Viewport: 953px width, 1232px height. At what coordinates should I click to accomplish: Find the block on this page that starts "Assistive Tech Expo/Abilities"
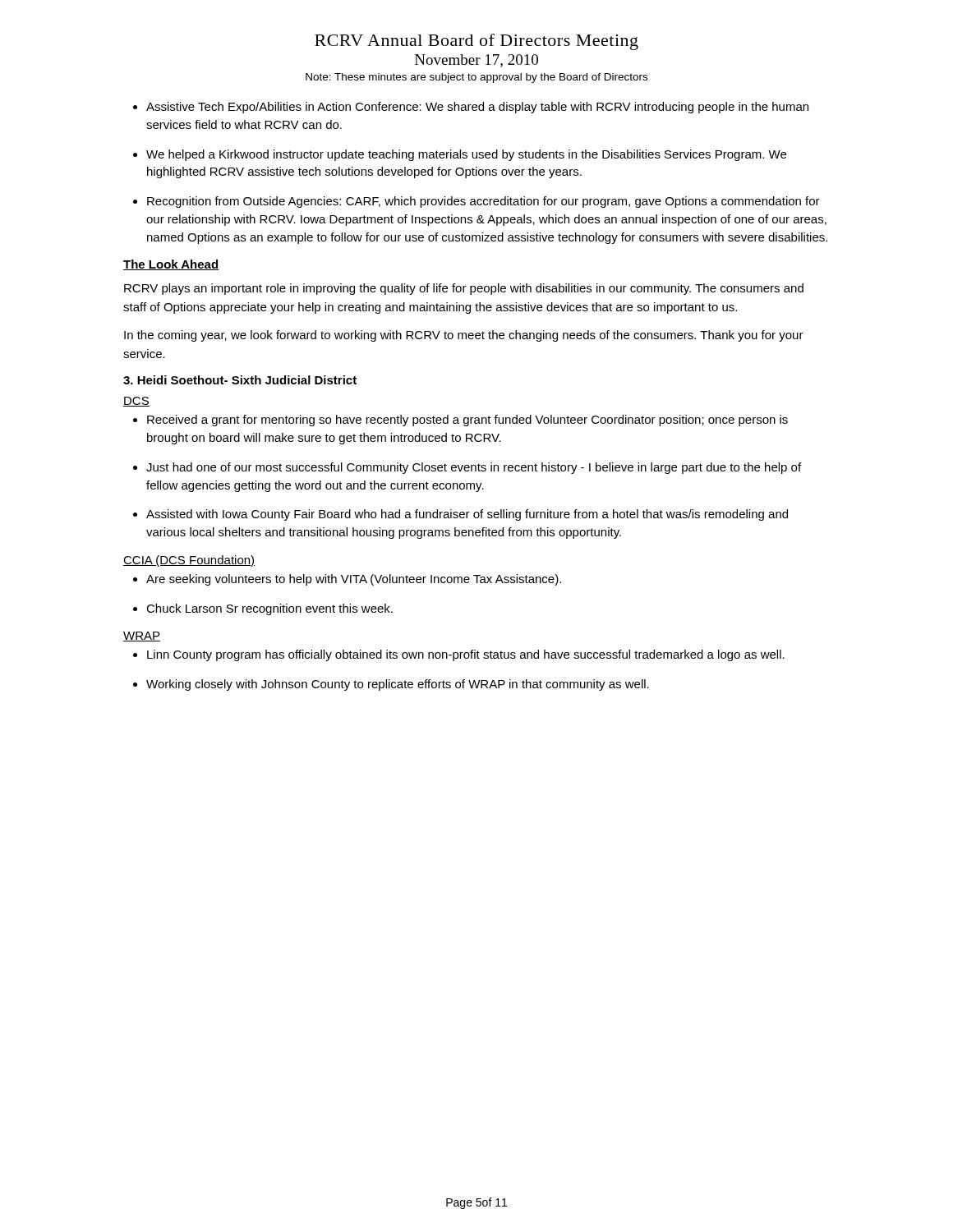click(478, 115)
